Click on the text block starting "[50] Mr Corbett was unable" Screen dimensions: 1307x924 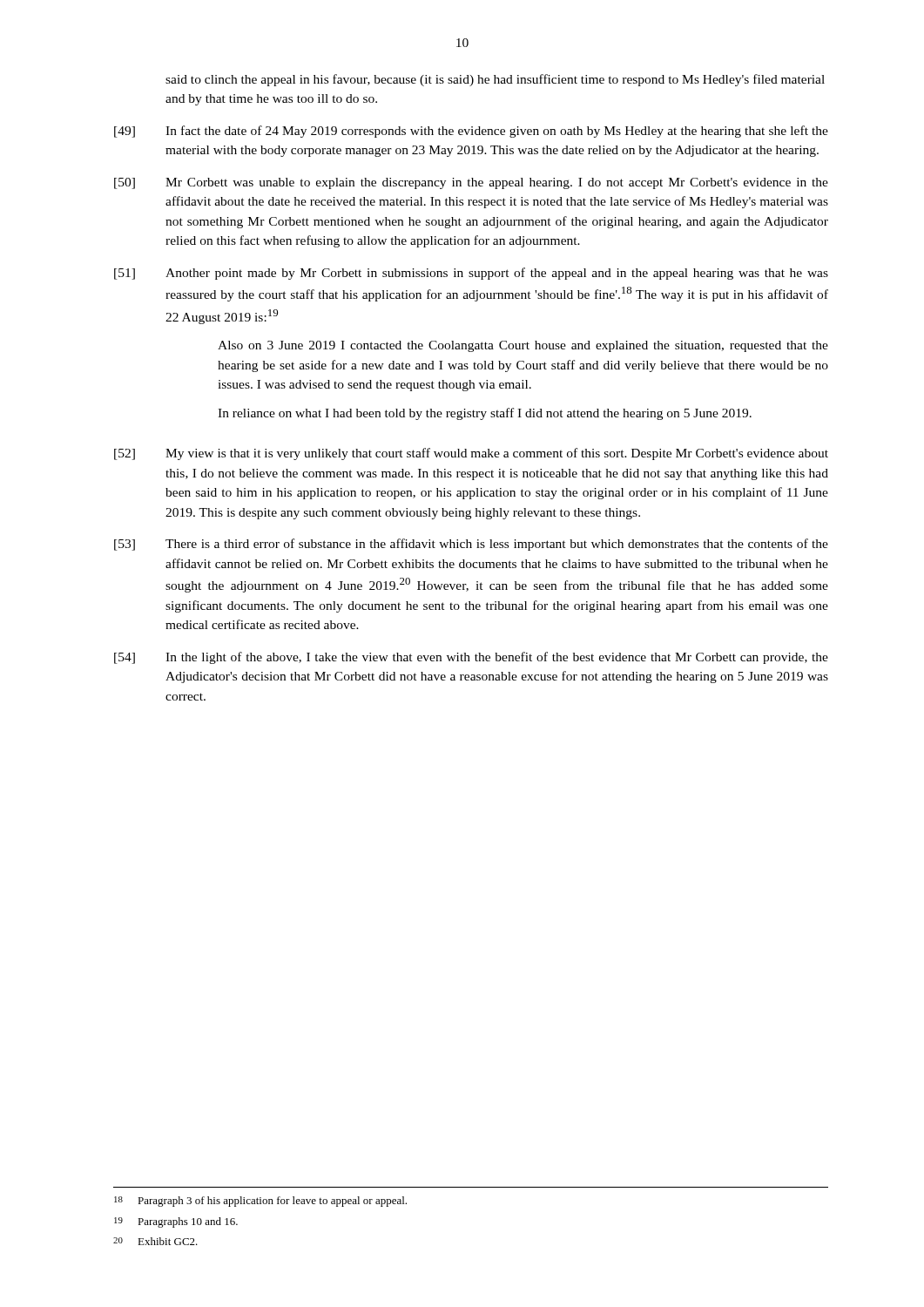click(x=471, y=212)
